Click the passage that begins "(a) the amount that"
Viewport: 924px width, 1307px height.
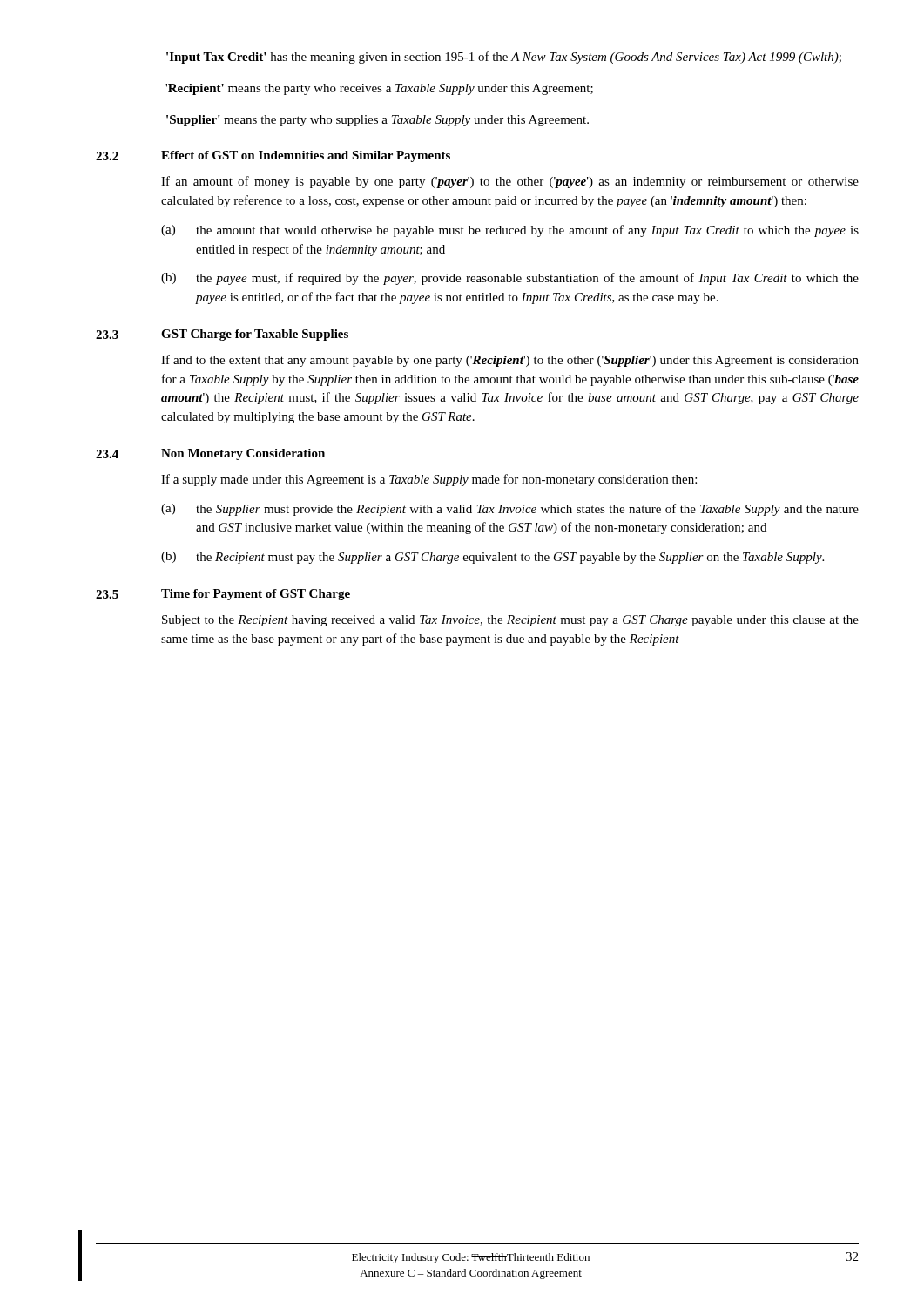(510, 240)
